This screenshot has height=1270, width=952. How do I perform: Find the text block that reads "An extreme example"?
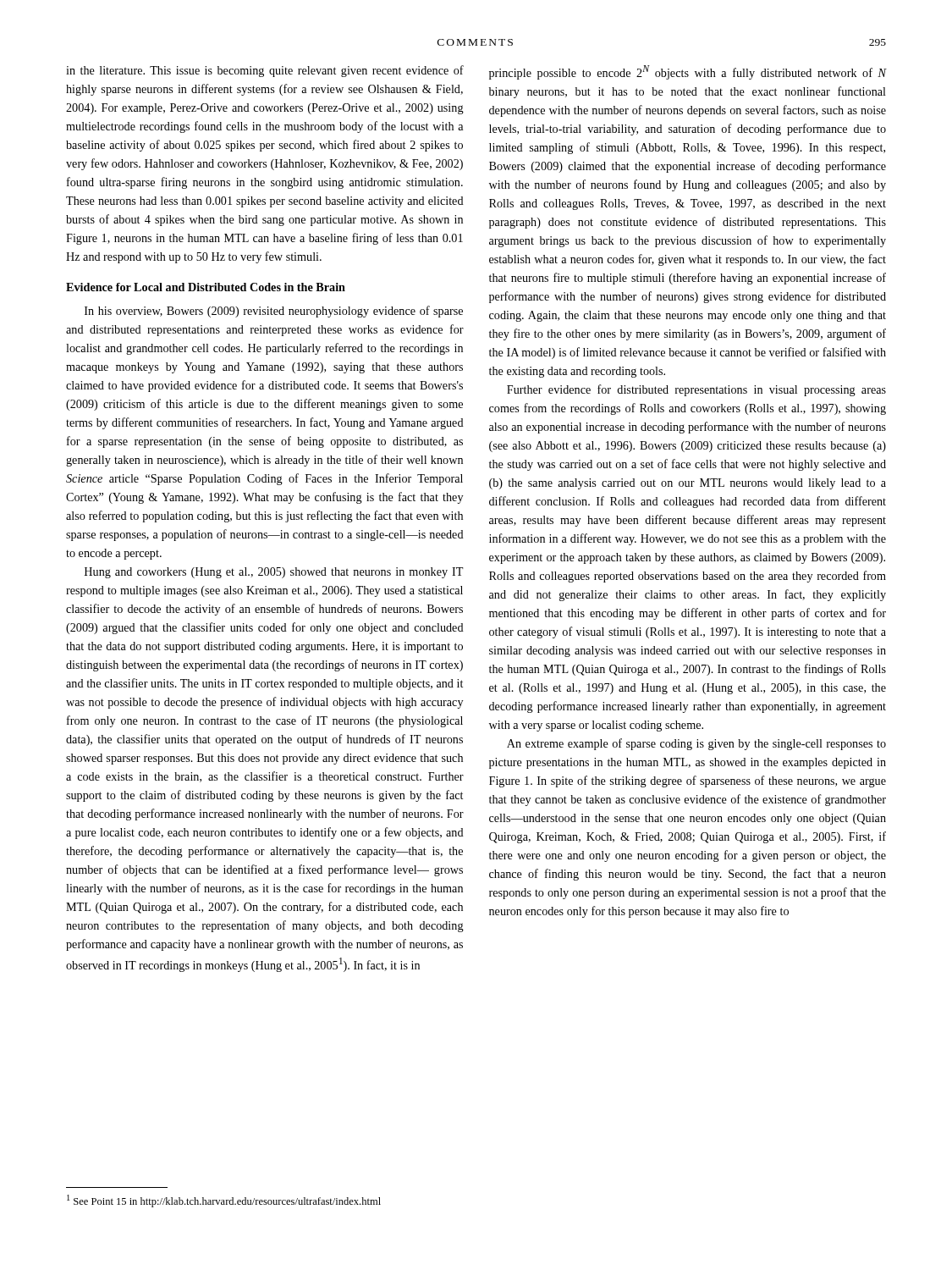(x=687, y=827)
